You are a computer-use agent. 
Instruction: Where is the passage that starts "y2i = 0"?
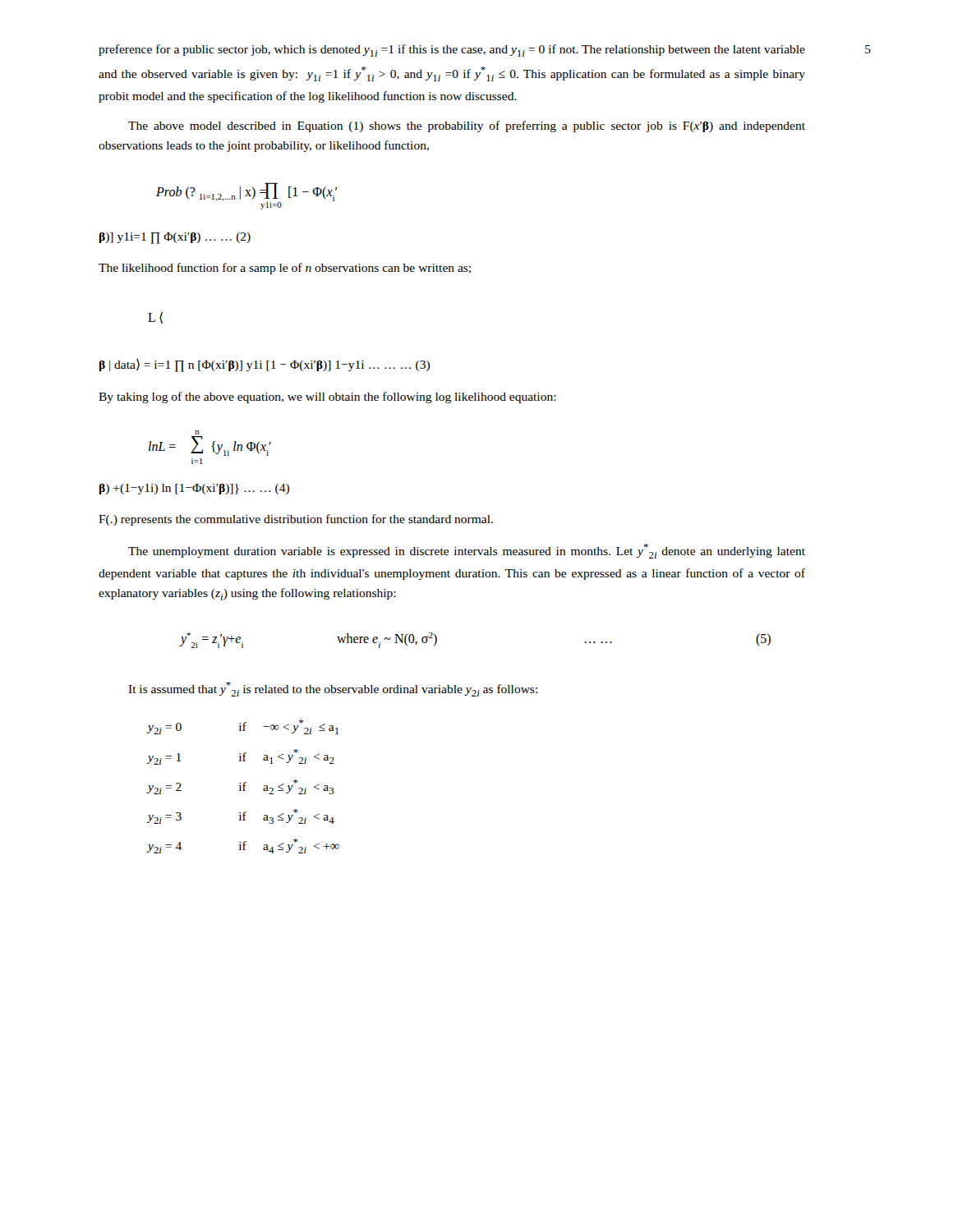point(304,727)
